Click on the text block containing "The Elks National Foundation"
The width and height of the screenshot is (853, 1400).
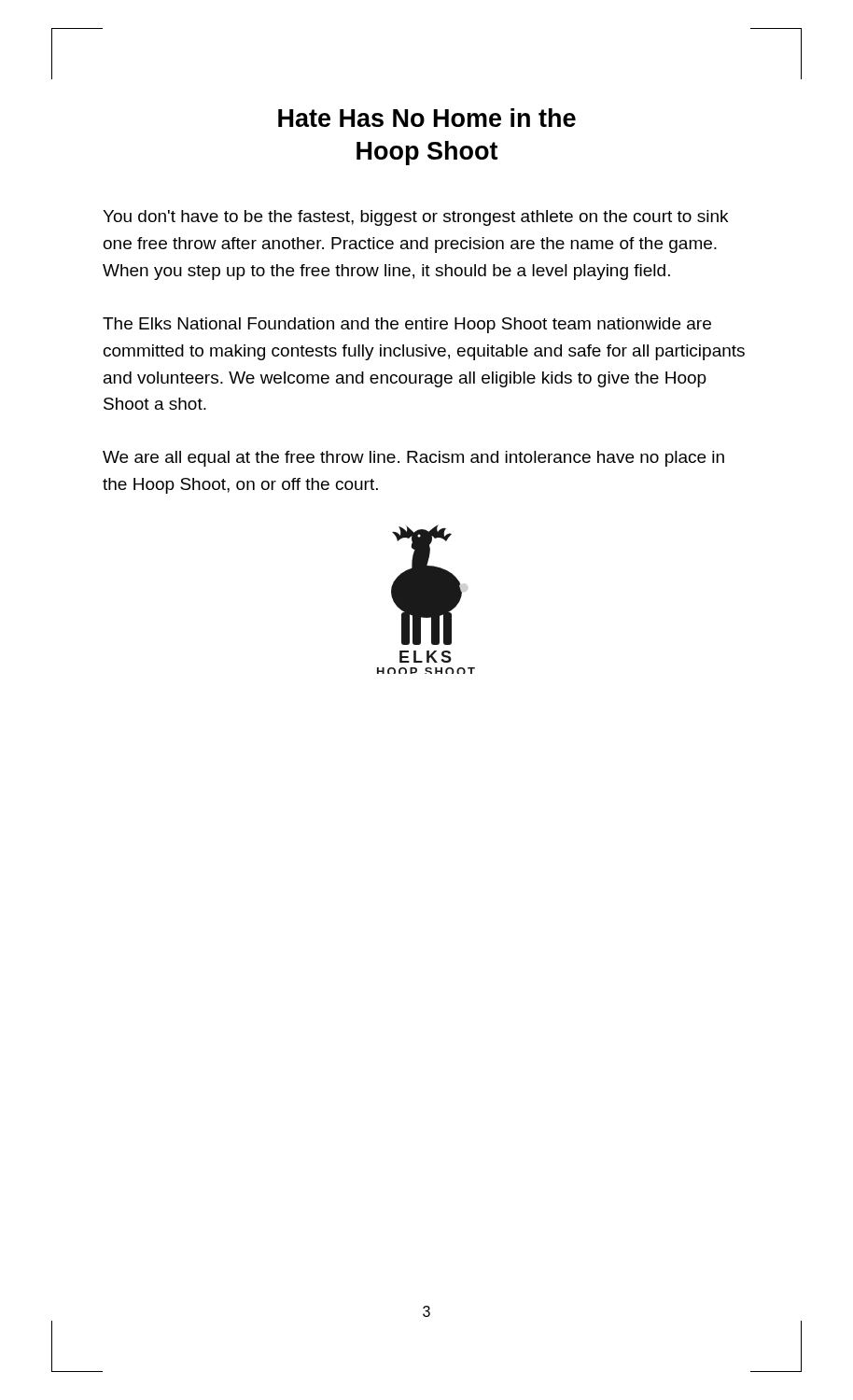424,364
